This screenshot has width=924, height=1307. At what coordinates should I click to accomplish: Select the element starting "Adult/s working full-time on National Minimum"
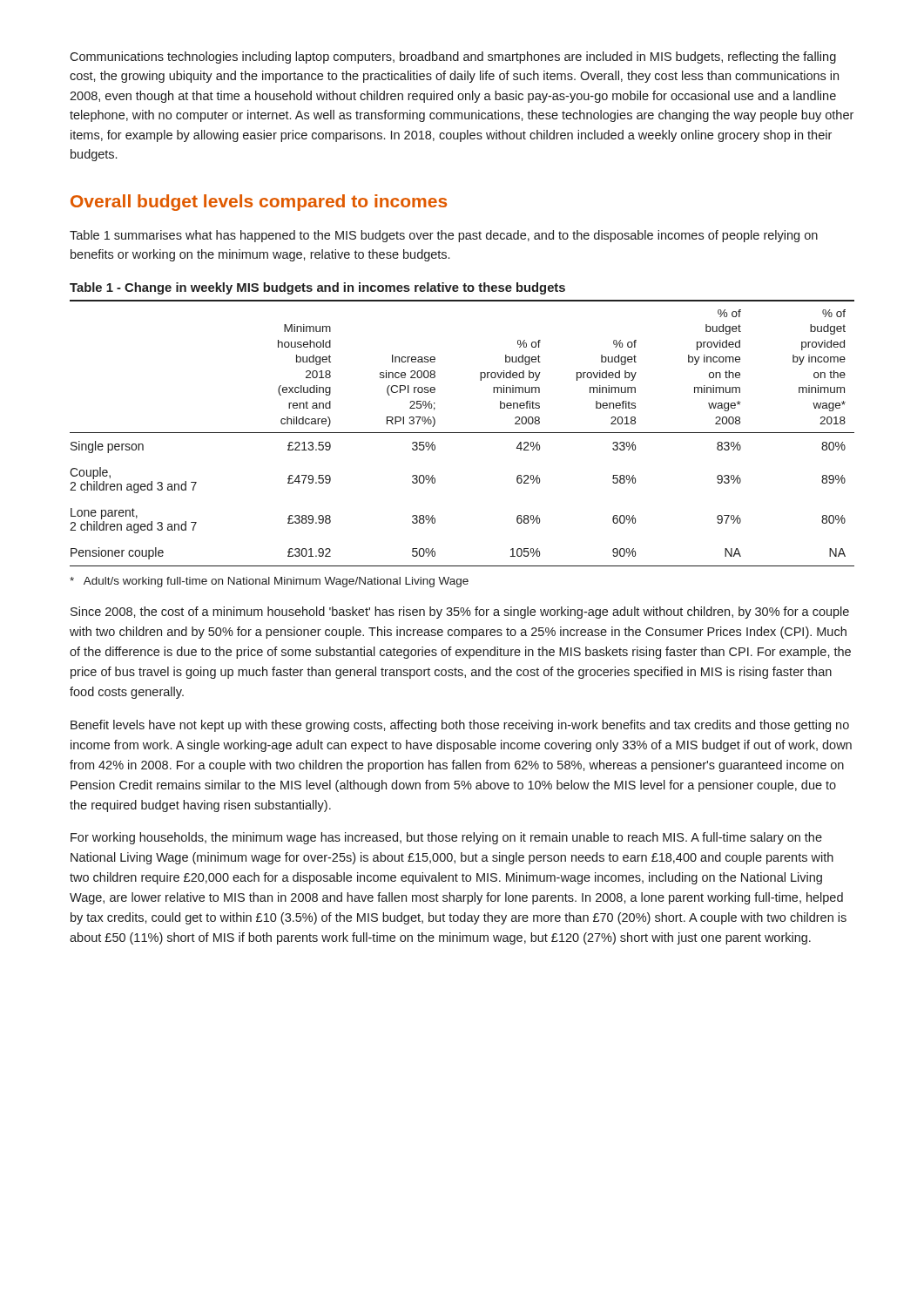click(269, 581)
